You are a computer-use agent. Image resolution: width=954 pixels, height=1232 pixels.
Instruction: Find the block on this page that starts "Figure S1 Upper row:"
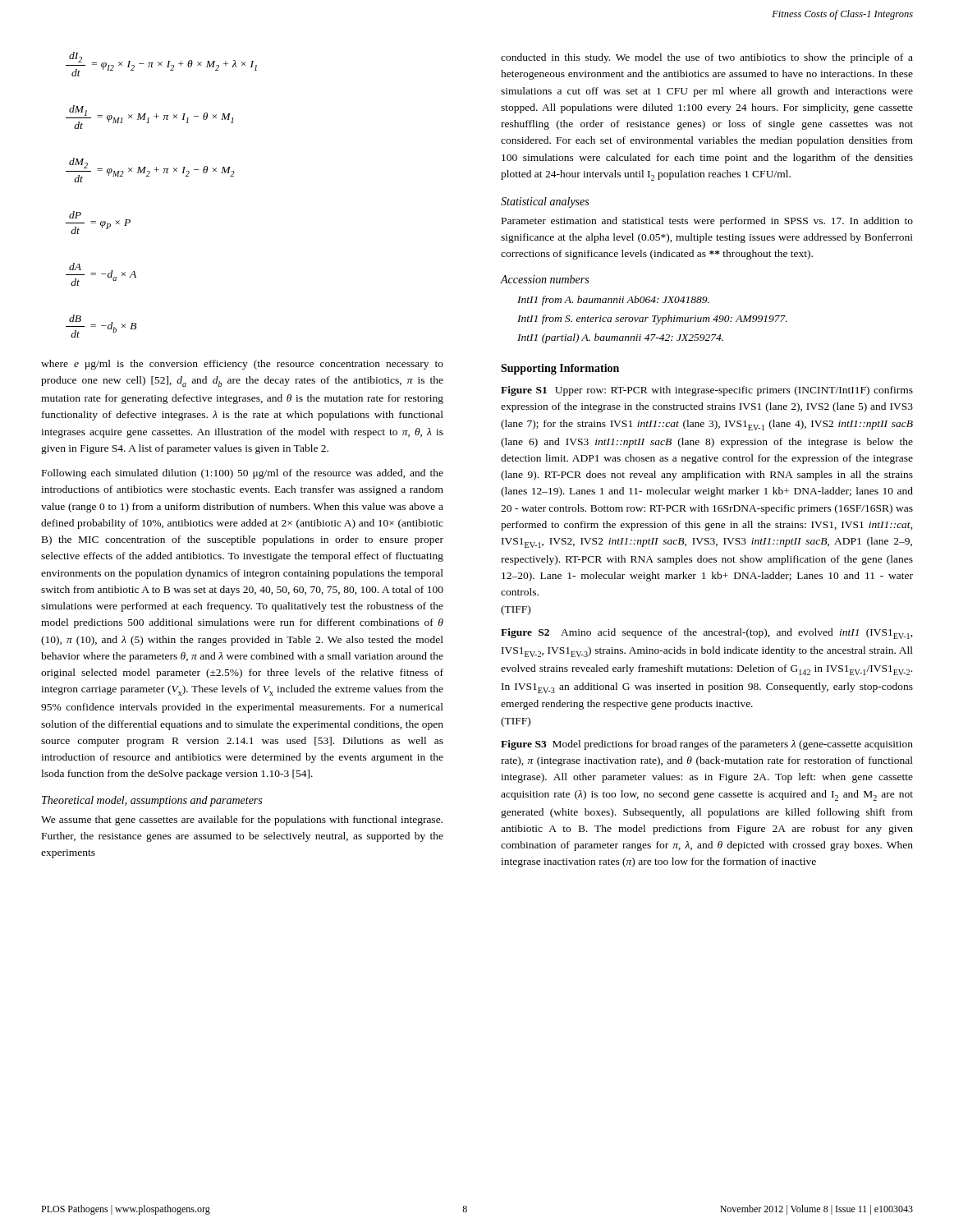pos(707,499)
